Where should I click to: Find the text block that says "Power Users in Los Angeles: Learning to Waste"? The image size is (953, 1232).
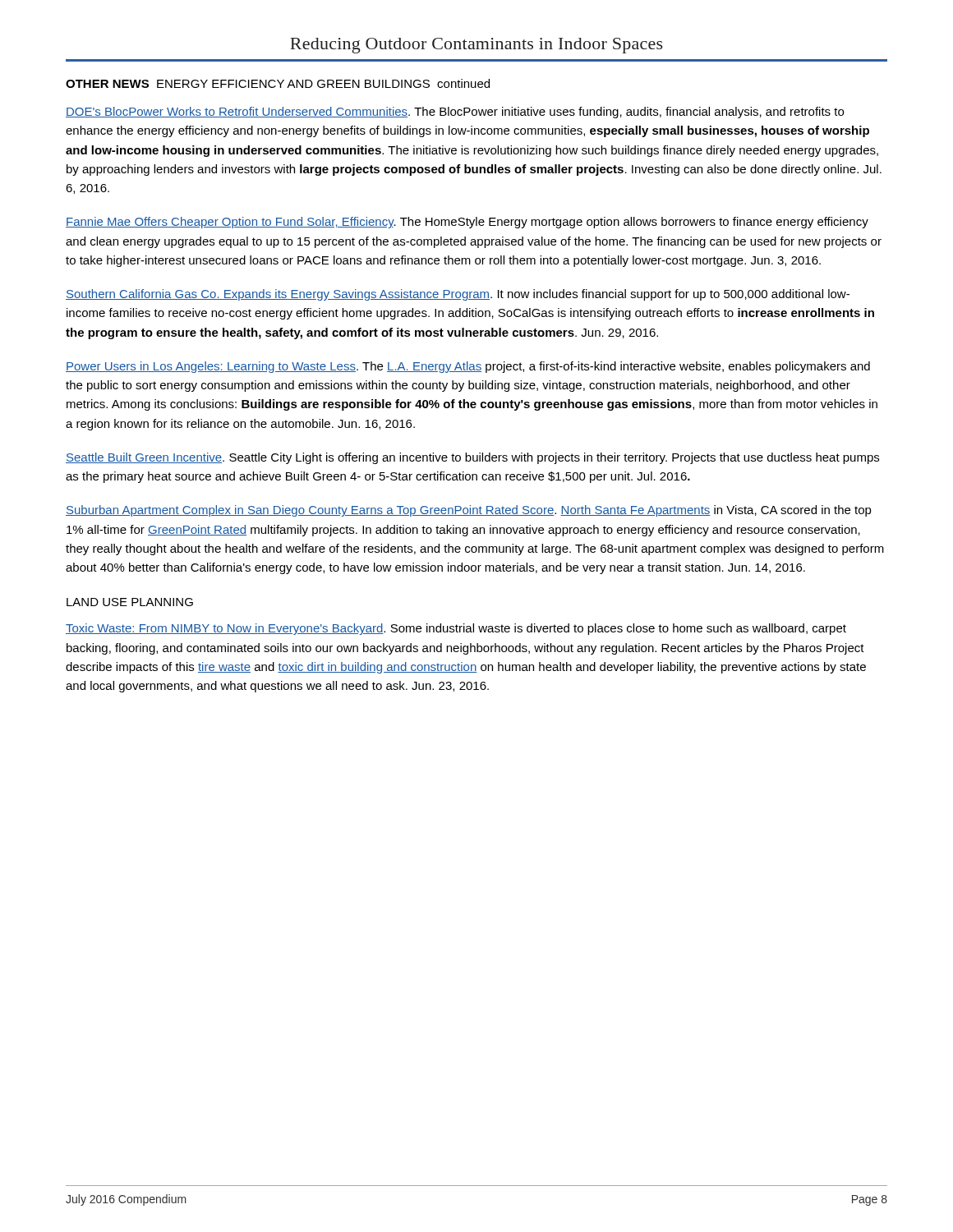(x=472, y=394)
